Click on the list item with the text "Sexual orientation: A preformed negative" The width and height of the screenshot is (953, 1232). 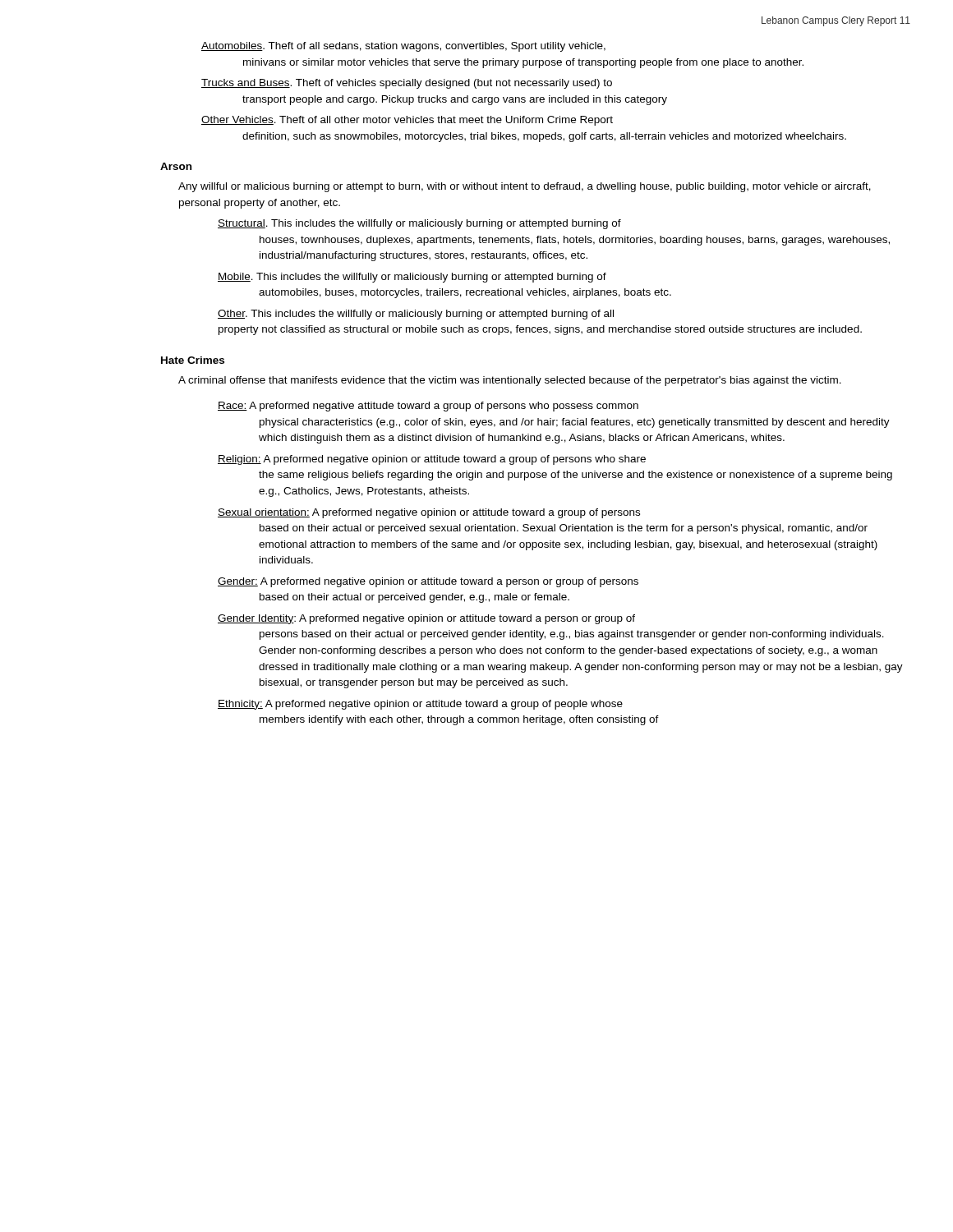click(x=564, y=537)
